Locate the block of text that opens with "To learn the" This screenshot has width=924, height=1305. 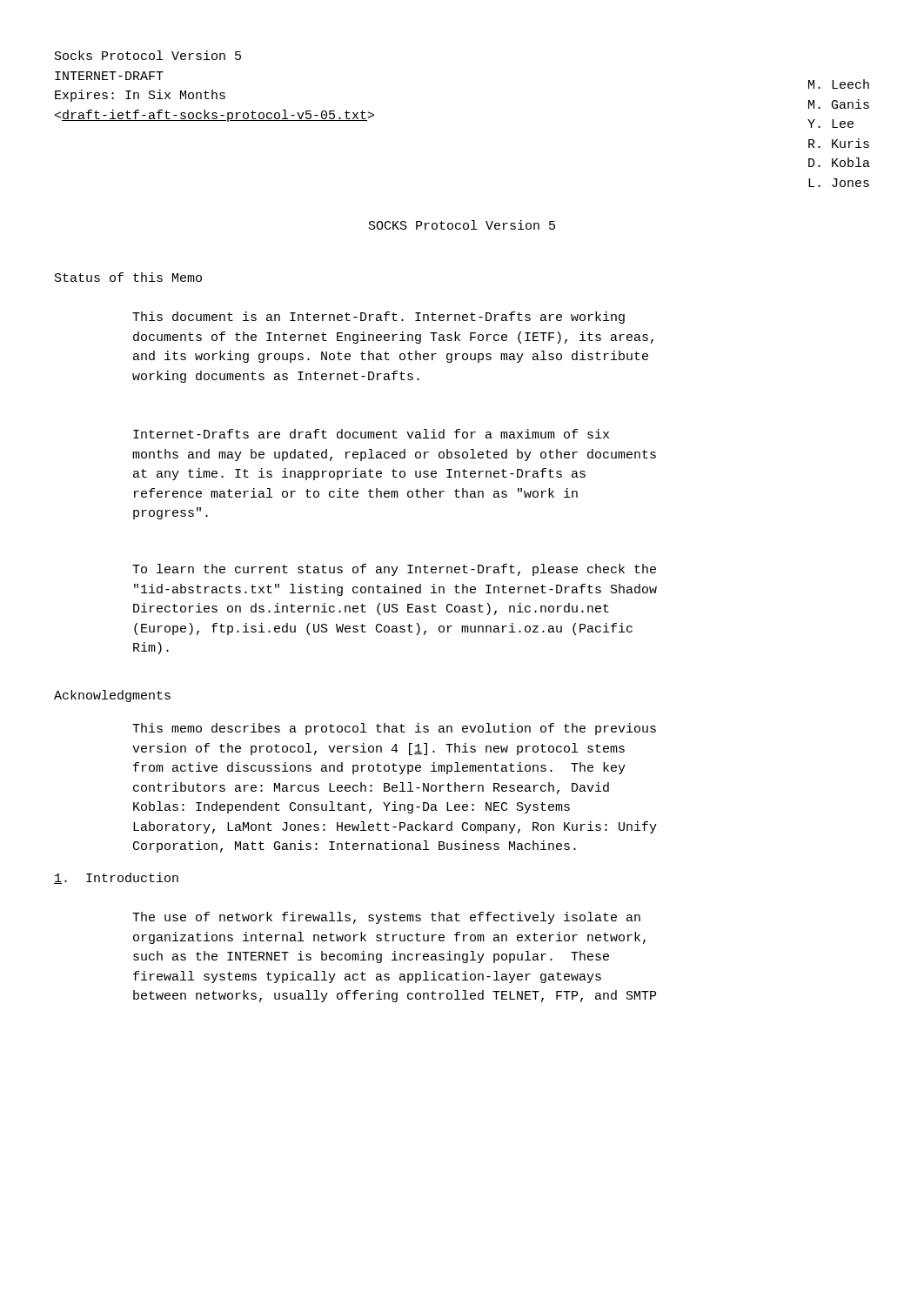pyautogui.click(x=395, y=609)
